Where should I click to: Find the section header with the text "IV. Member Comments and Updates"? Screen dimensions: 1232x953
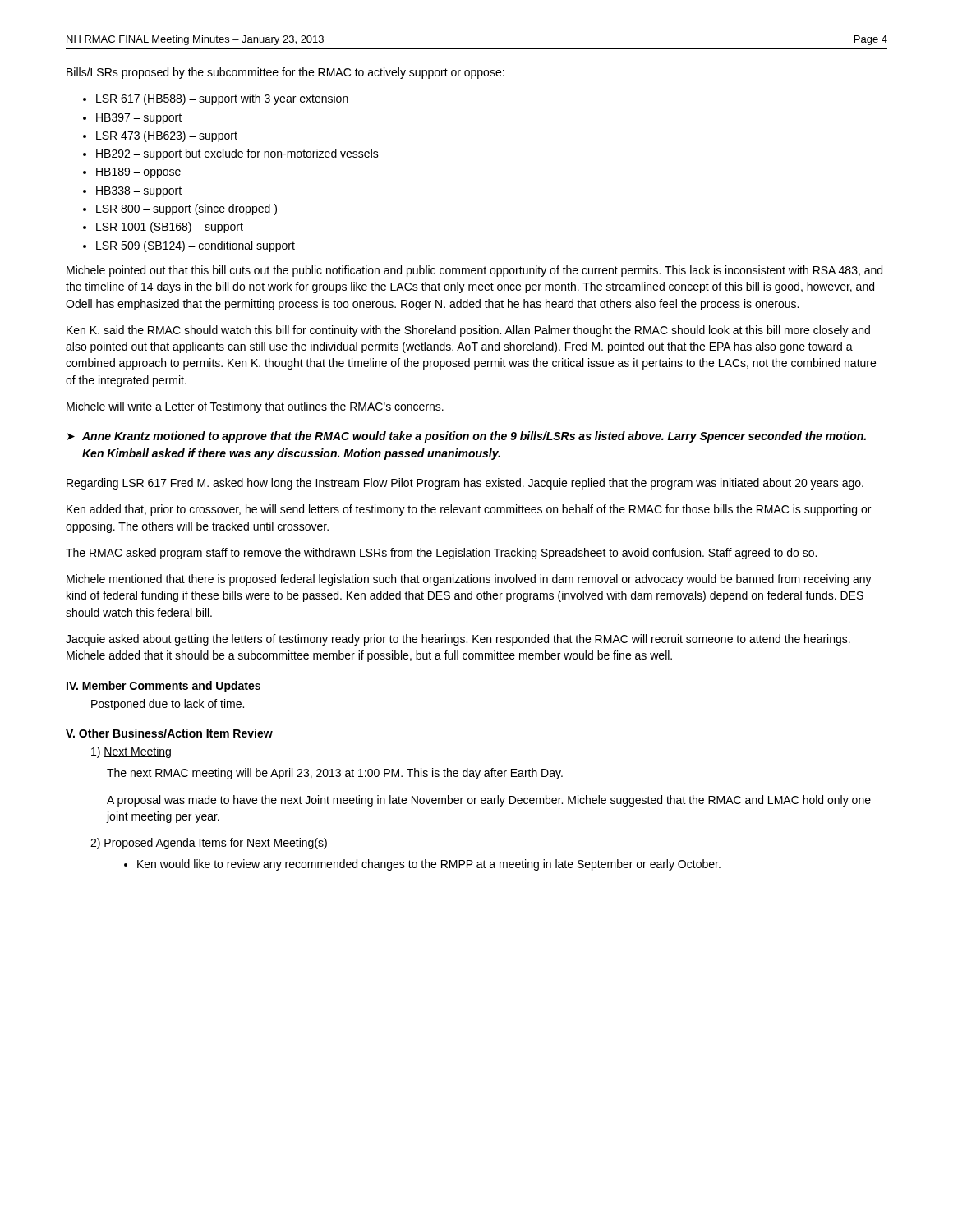(163, 685)
